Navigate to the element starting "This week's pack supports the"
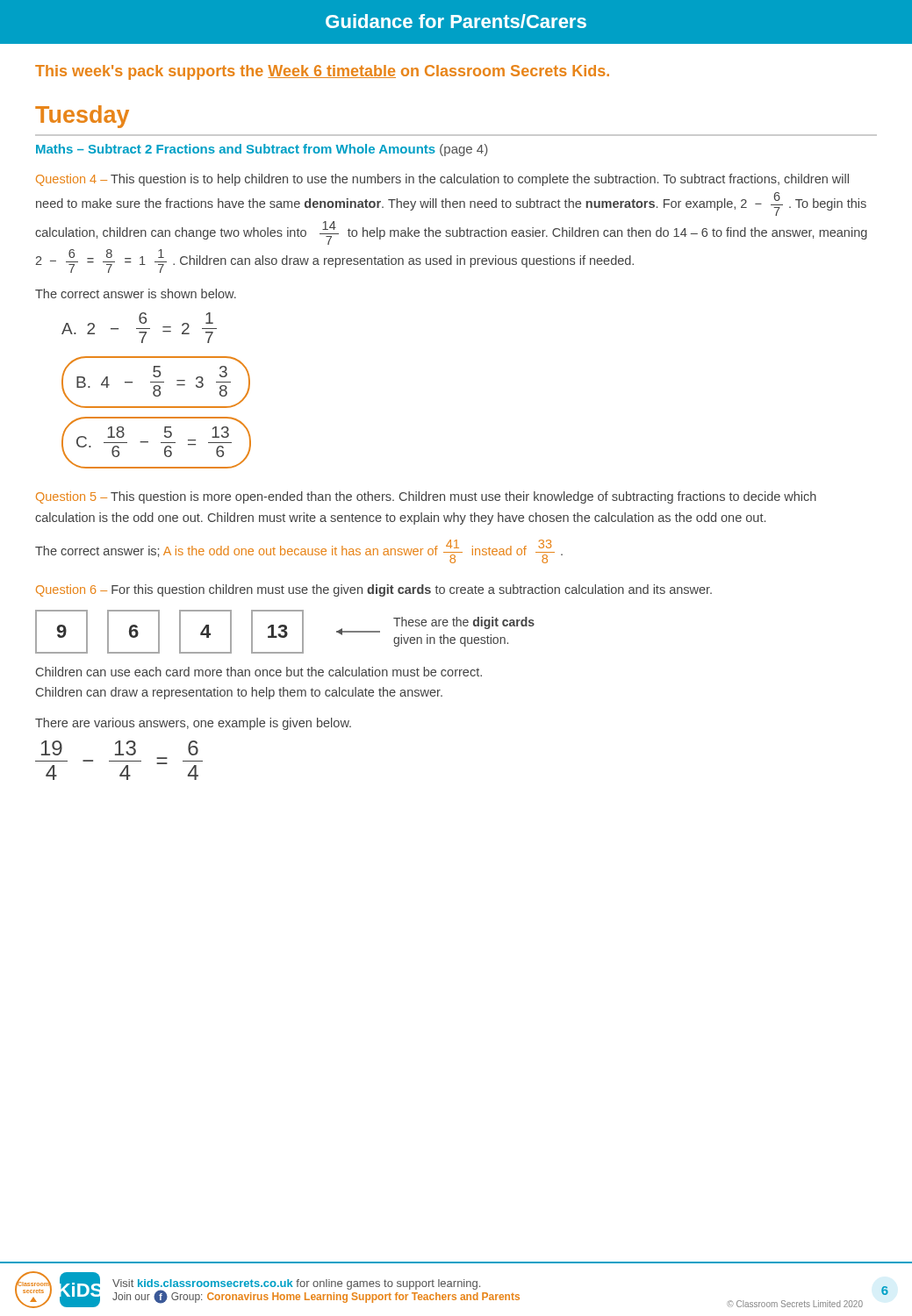The height and width of the screenshot is (1316, 912). pyautogui.click(x=323, y=71)
